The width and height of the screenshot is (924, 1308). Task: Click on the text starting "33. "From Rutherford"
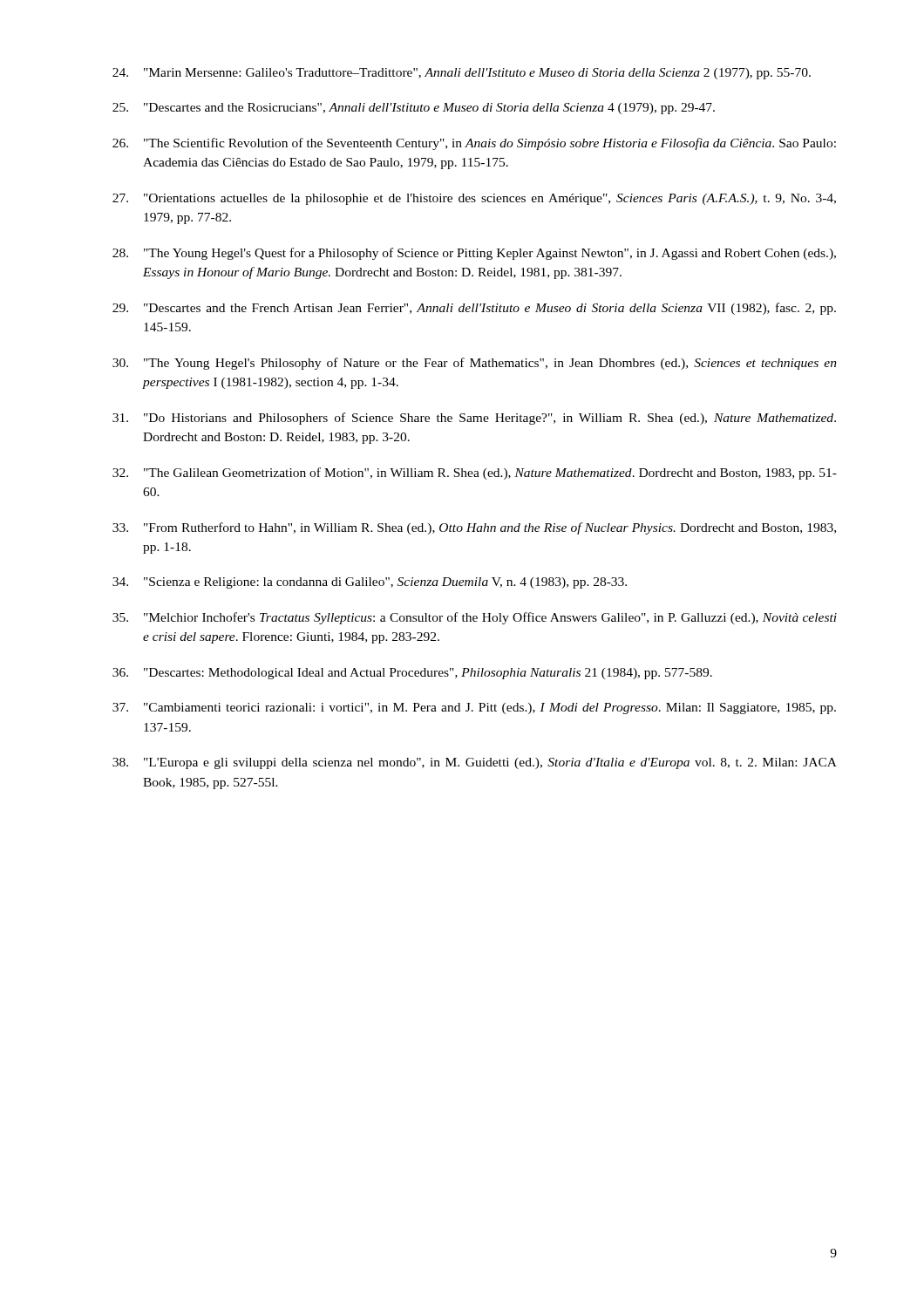point(462,537)
